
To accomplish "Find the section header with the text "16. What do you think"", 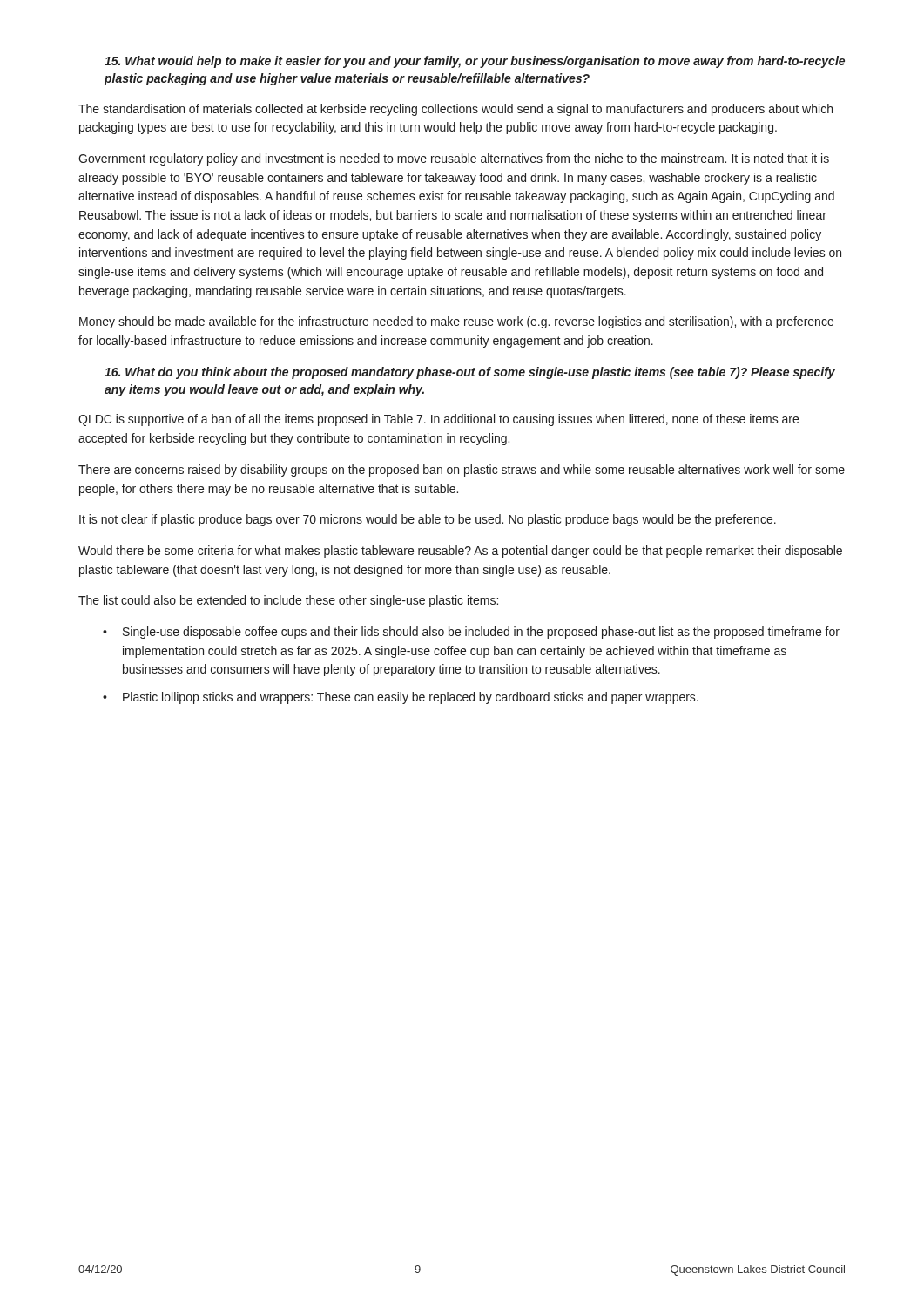I will pyautogui.click(x=470, y=381).
